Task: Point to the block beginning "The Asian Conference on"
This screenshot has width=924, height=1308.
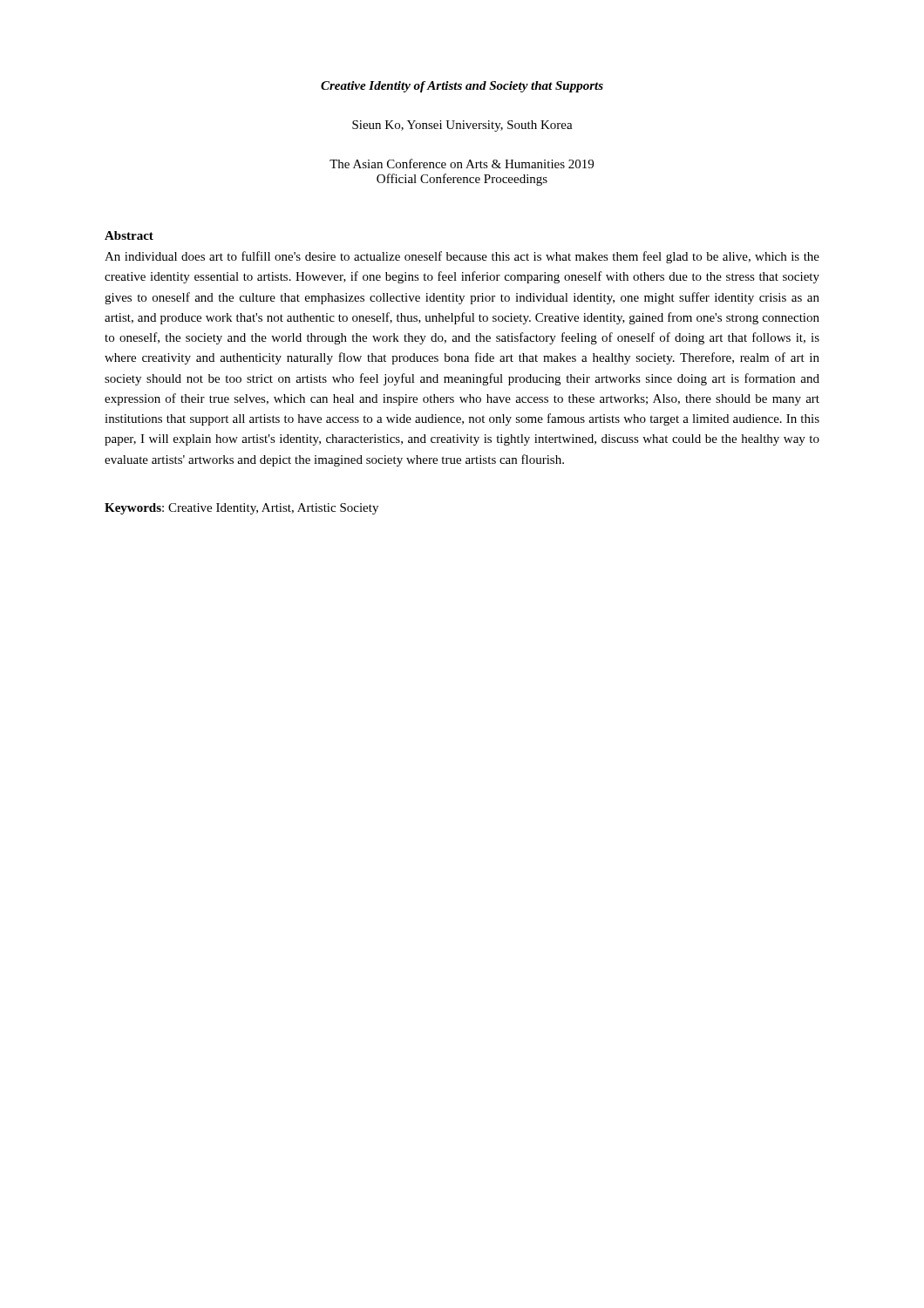Action: click(x=462, y=171)
